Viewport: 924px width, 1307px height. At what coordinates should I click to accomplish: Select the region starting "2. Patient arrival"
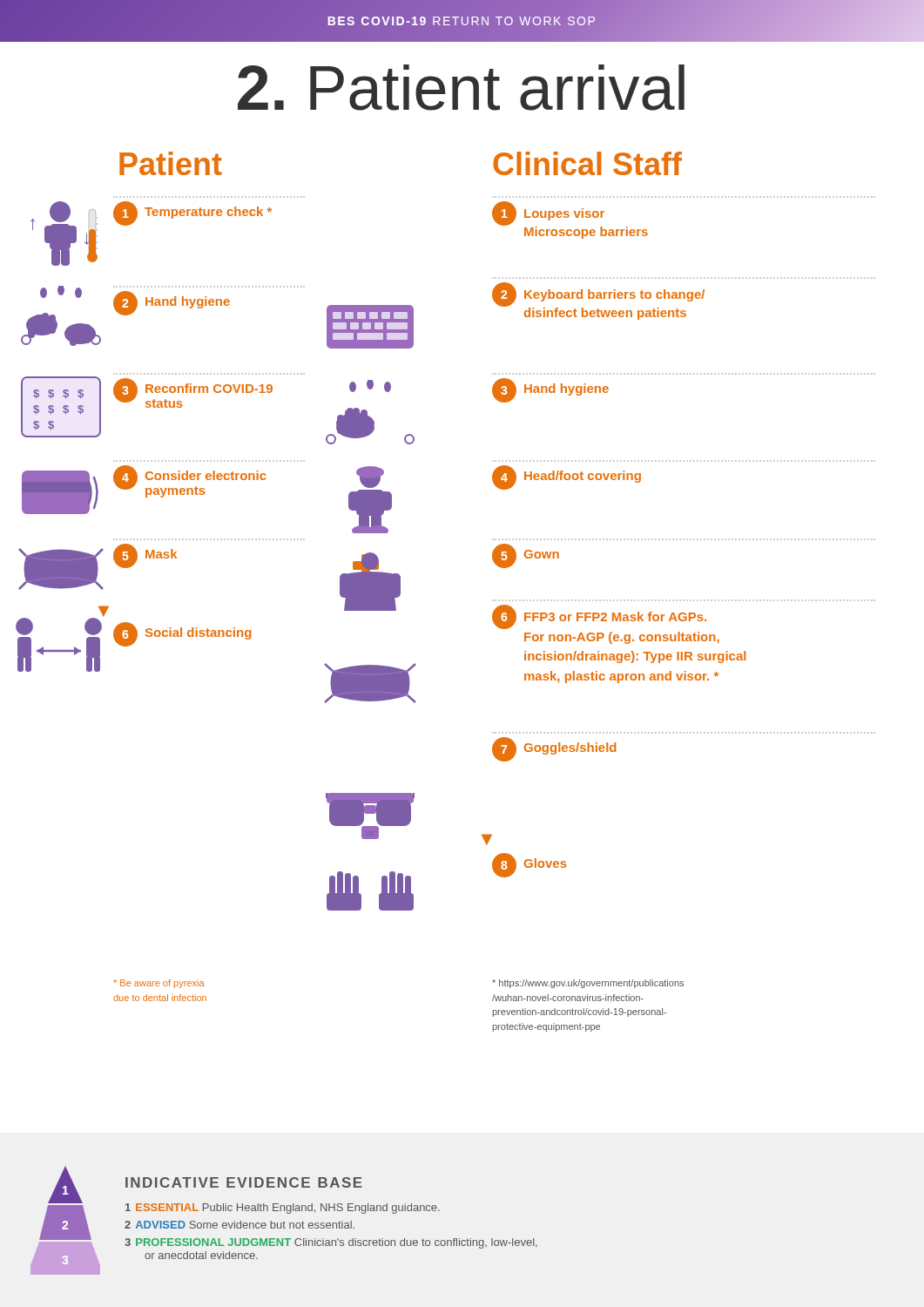point(462,88)
